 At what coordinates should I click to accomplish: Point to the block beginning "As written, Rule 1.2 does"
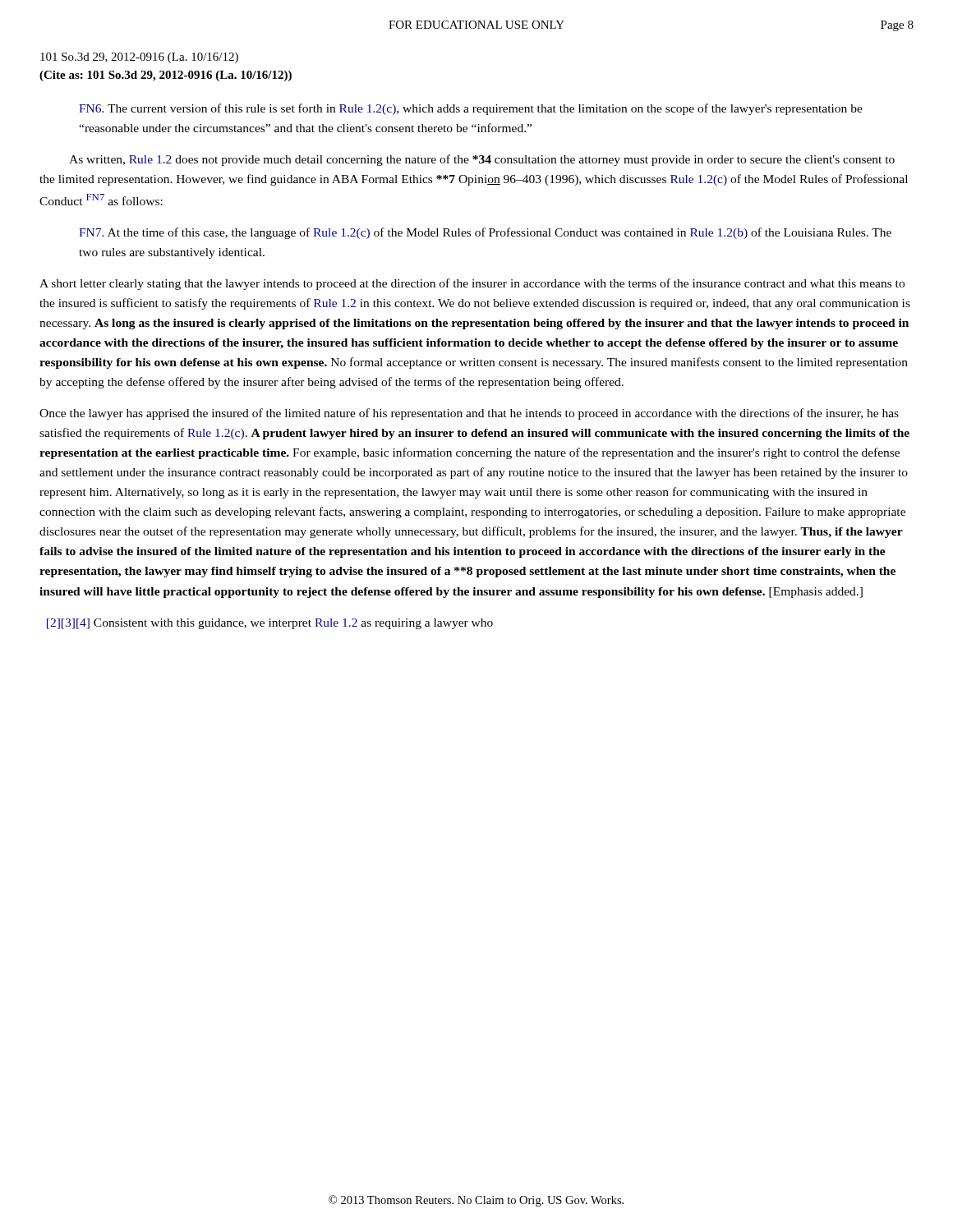point(474,180)
